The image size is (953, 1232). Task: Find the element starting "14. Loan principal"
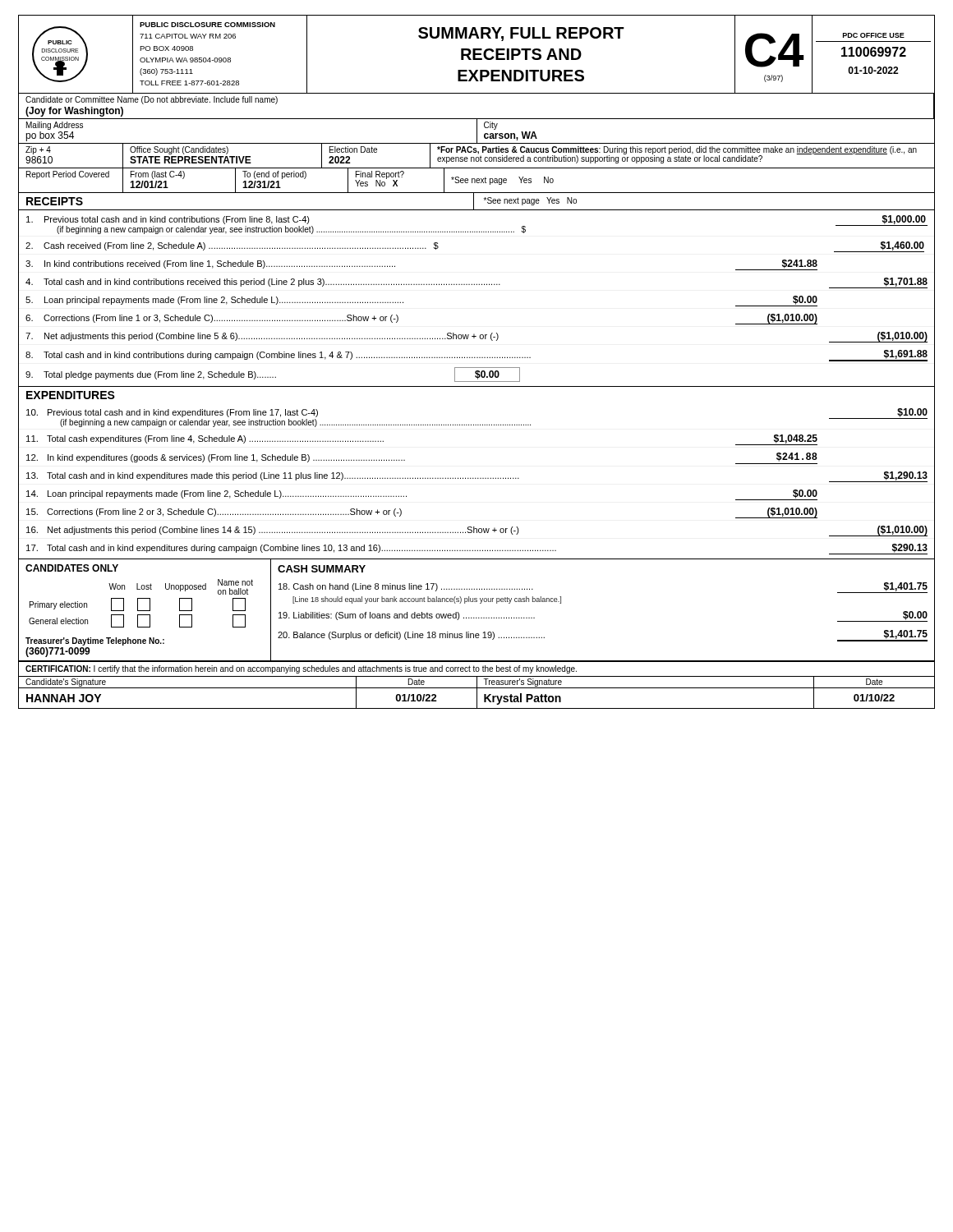(164, 495)
